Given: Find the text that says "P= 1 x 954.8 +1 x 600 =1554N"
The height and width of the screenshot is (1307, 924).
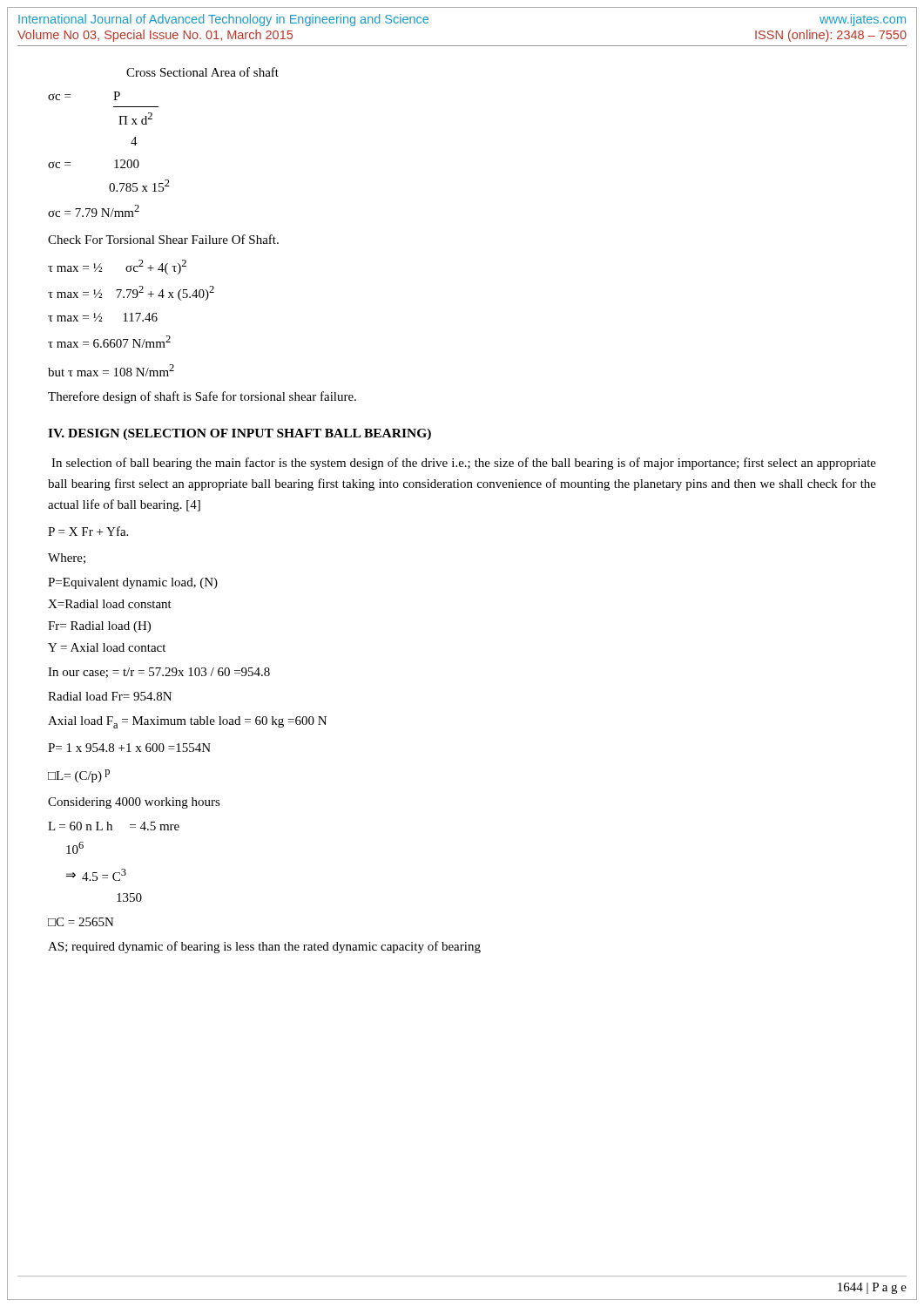Looking at the screenshot, I should pos(129,747).
